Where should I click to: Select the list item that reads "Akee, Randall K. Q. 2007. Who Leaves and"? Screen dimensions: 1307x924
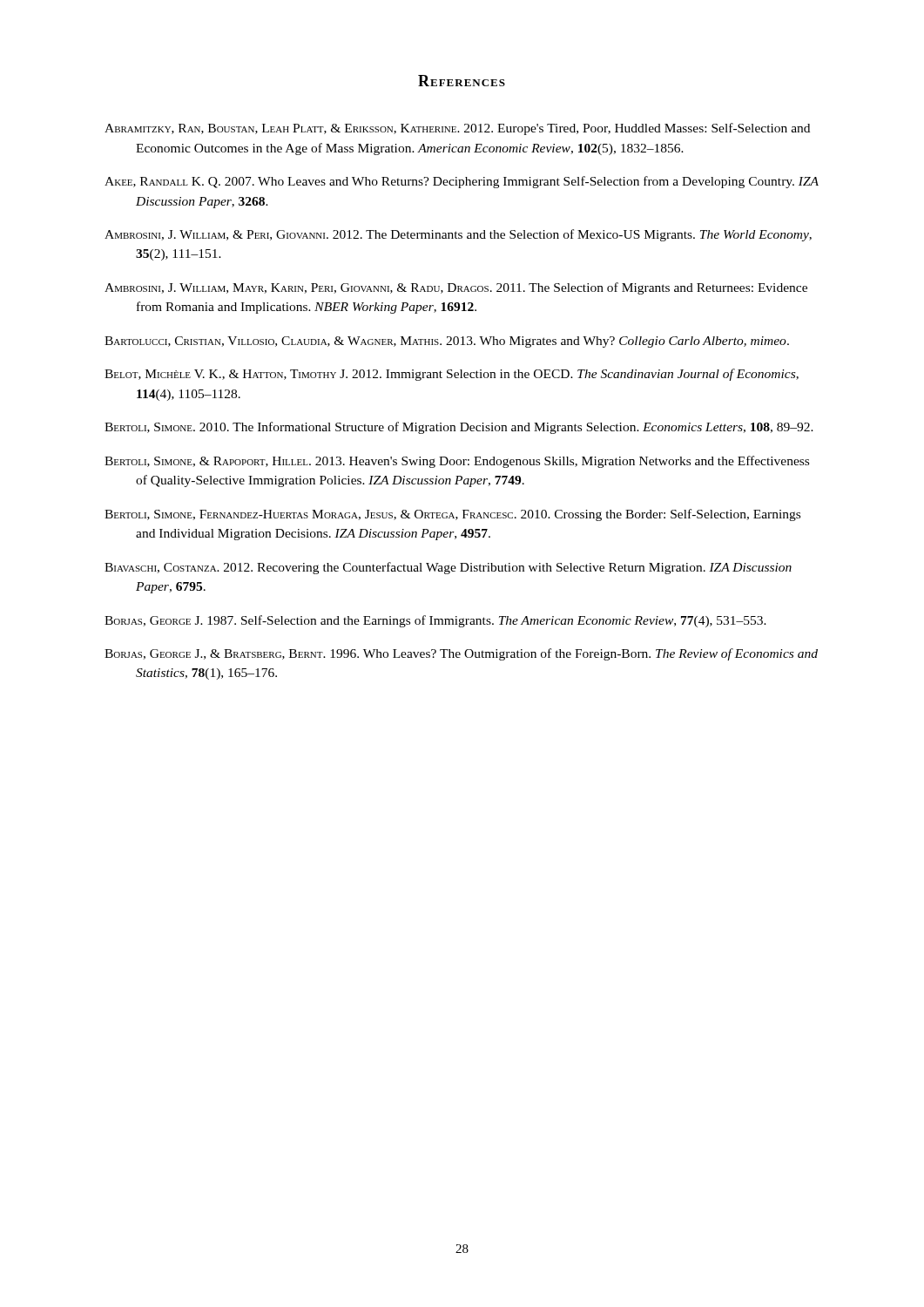[x=461, y=191]
